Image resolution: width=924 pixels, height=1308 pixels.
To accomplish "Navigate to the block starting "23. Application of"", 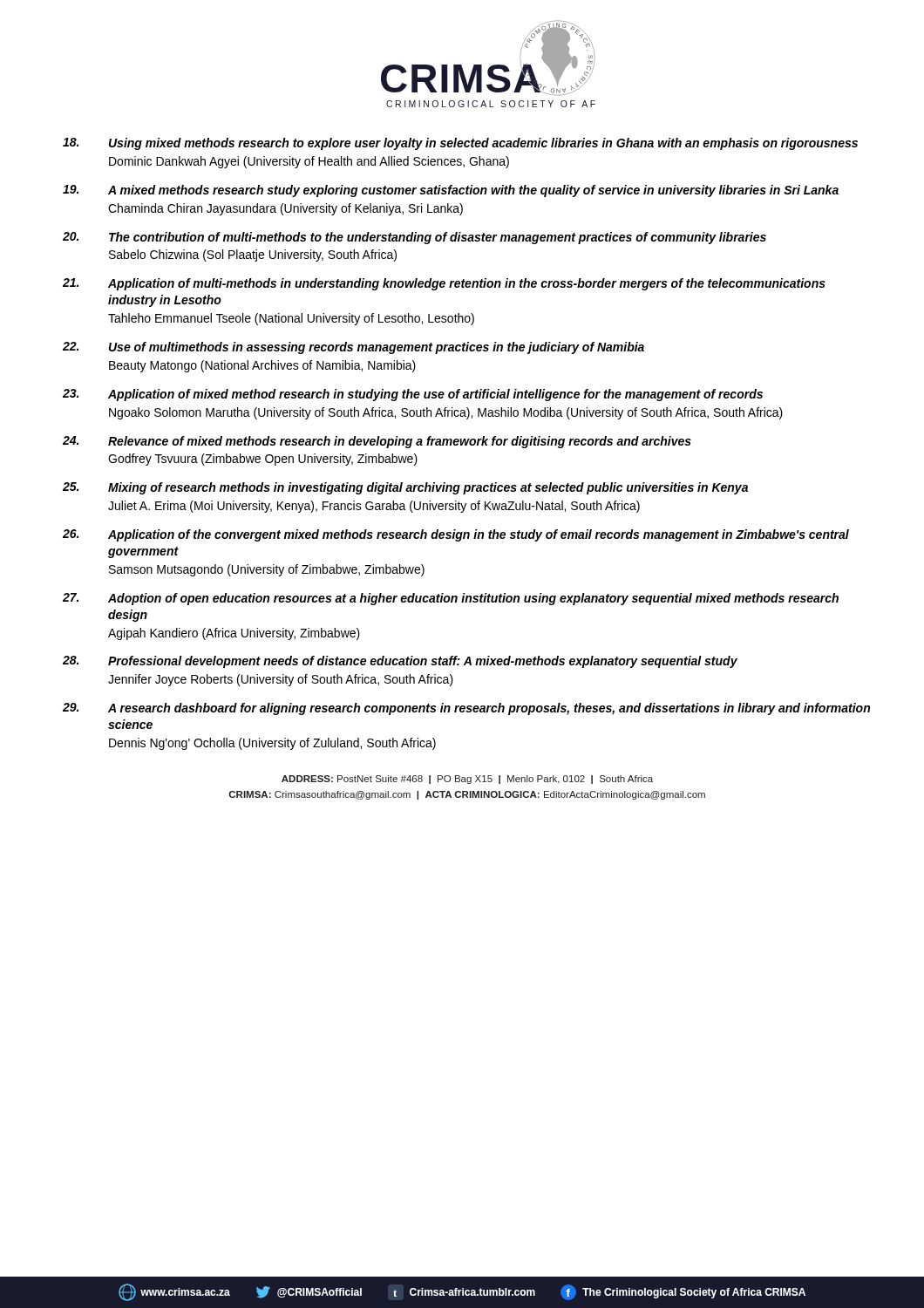I will point(467,403).
